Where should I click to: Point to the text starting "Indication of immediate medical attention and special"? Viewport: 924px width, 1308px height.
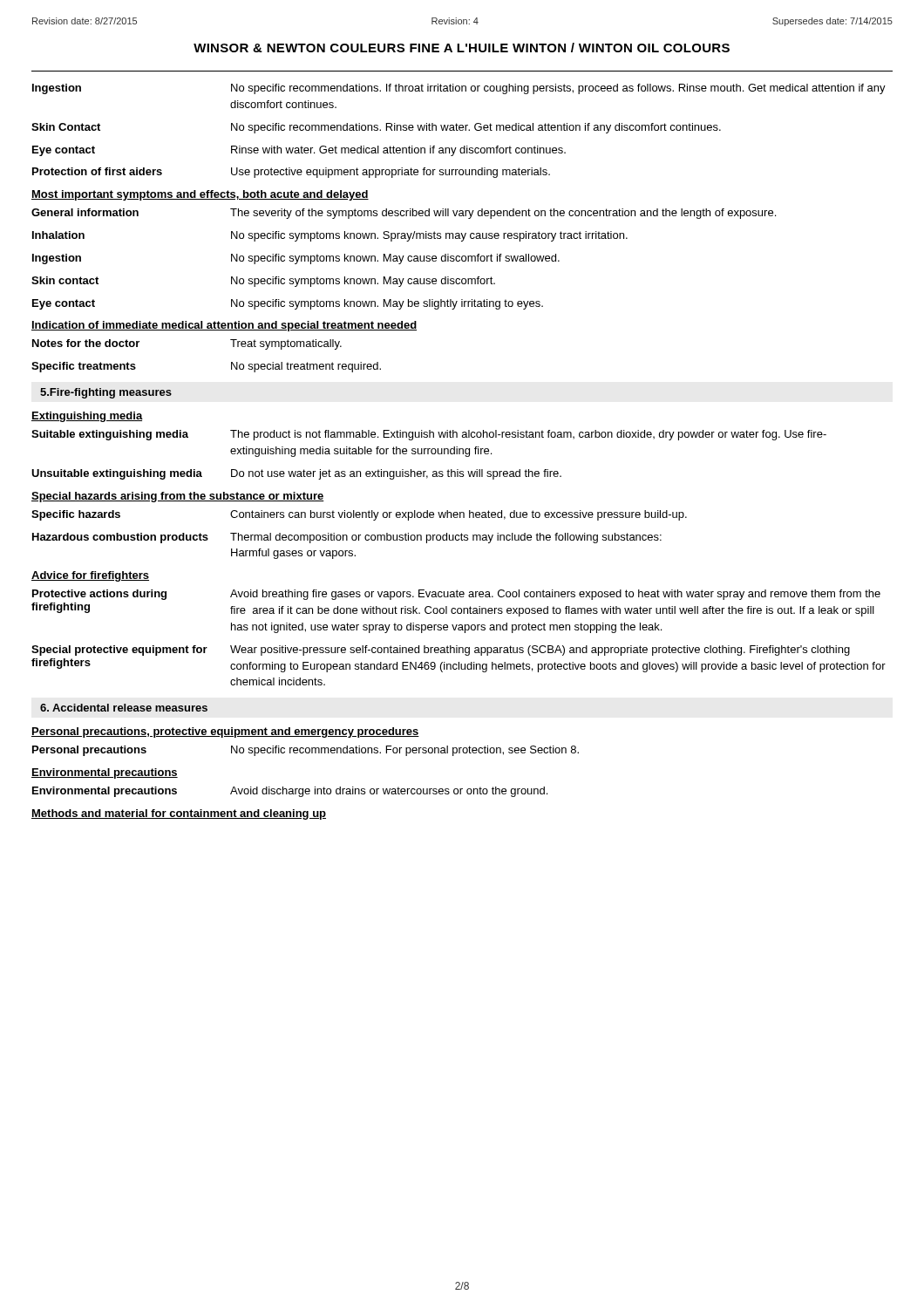tap(224, 325)
